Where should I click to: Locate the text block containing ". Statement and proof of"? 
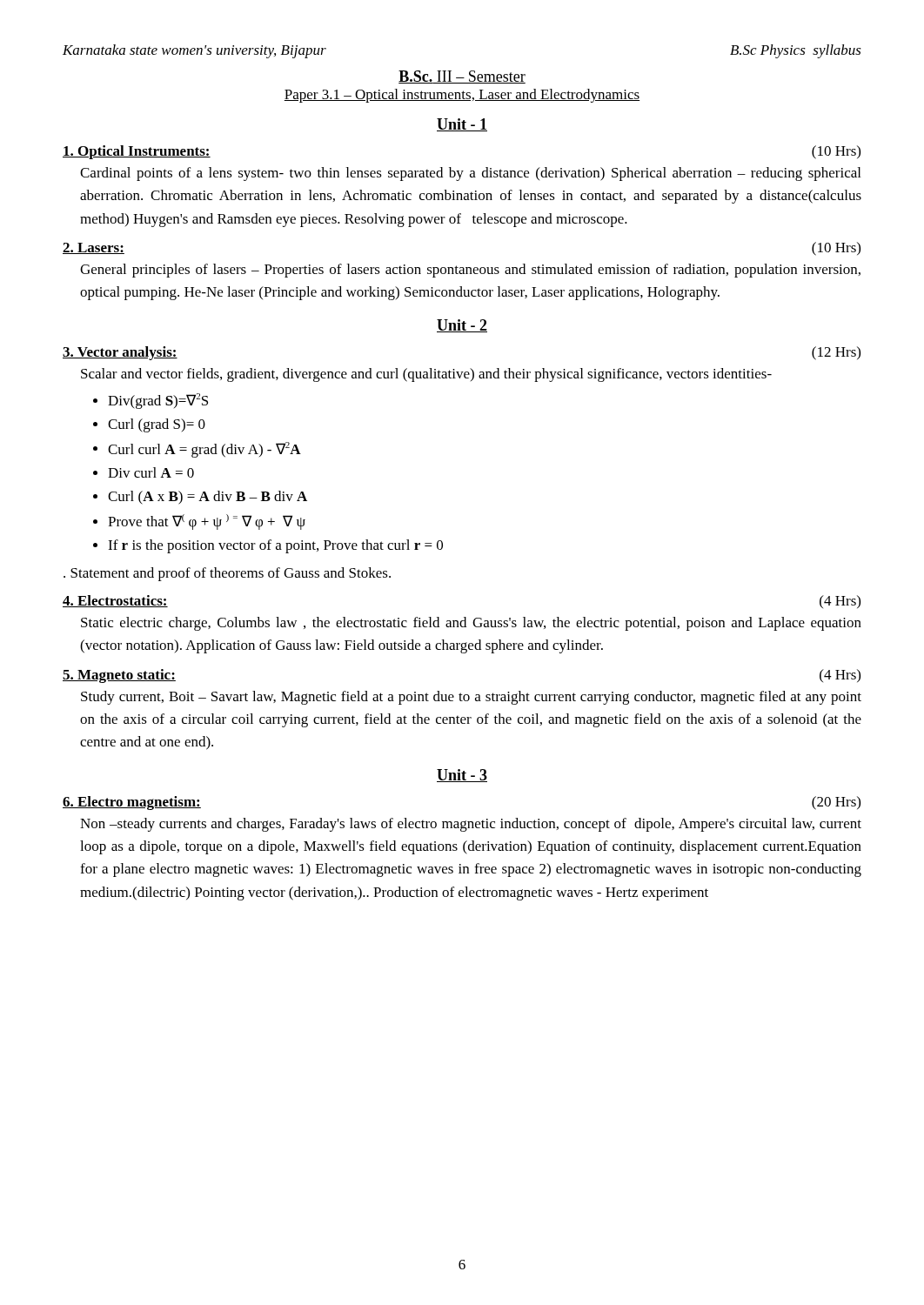(x=227, y=573)
